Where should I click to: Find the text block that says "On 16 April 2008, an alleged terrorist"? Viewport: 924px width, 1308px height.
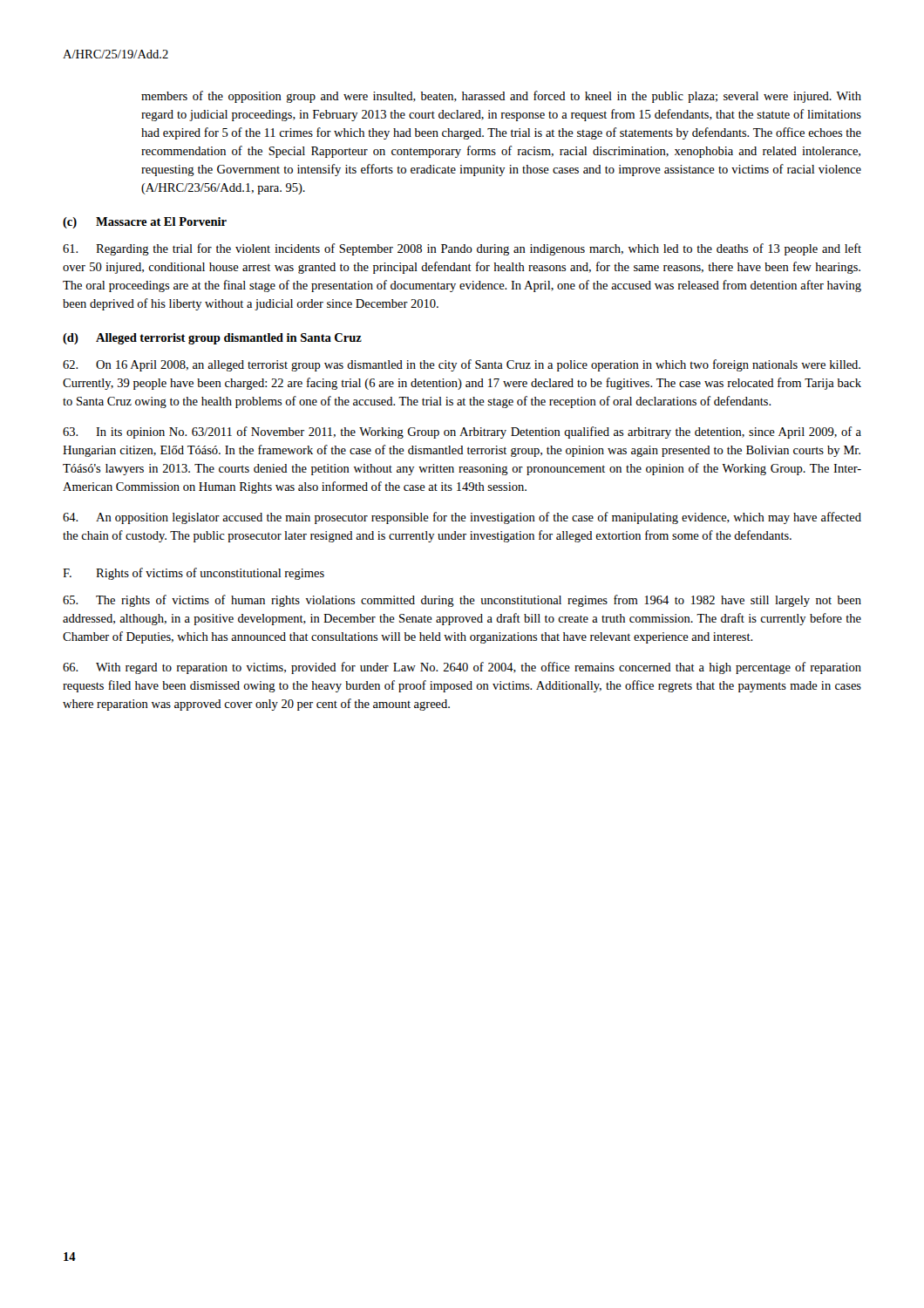coord(462,383)
